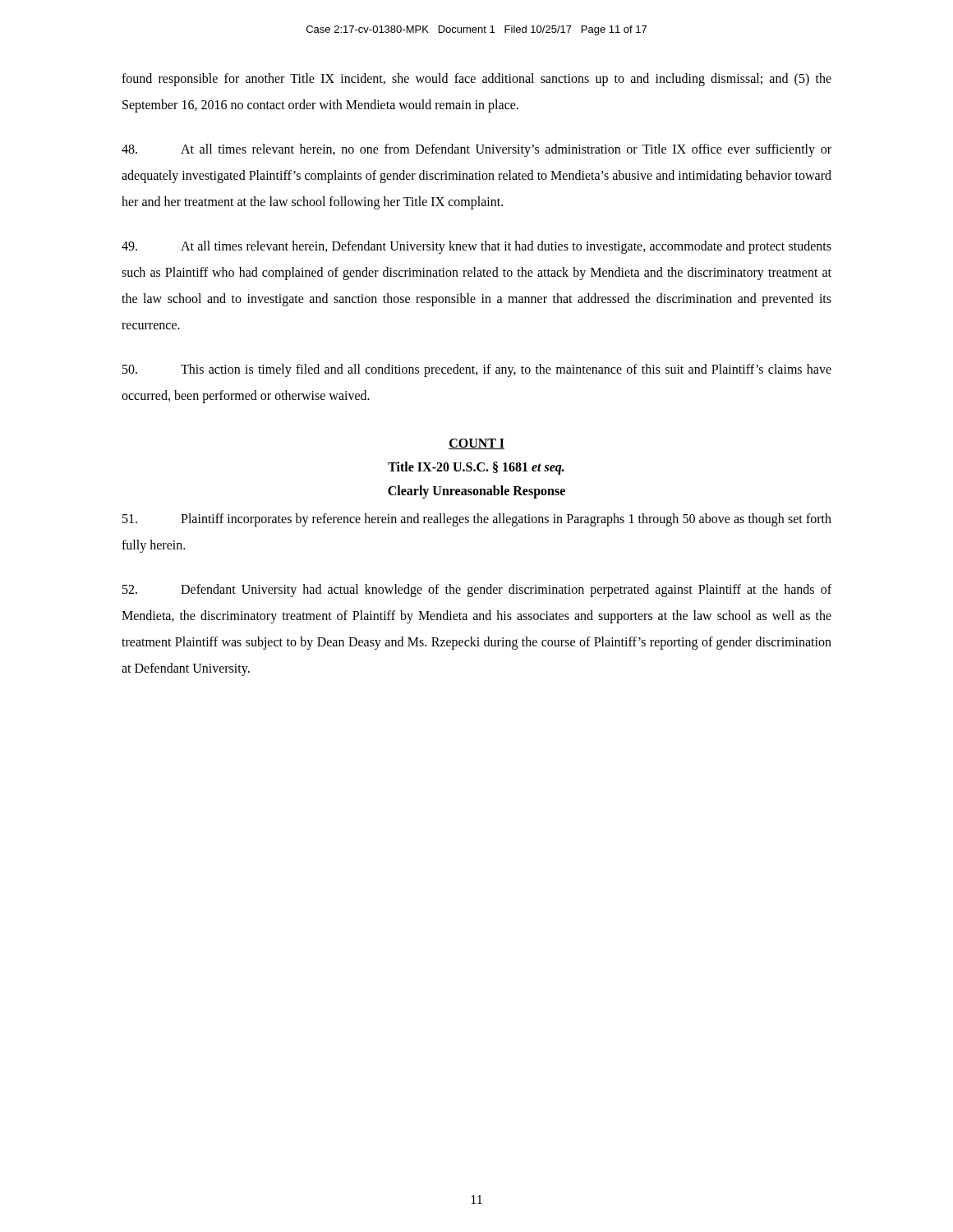Locate the text block that reads "This action is timely filed and"
The image size is (953, 1232).
[476, 379]
